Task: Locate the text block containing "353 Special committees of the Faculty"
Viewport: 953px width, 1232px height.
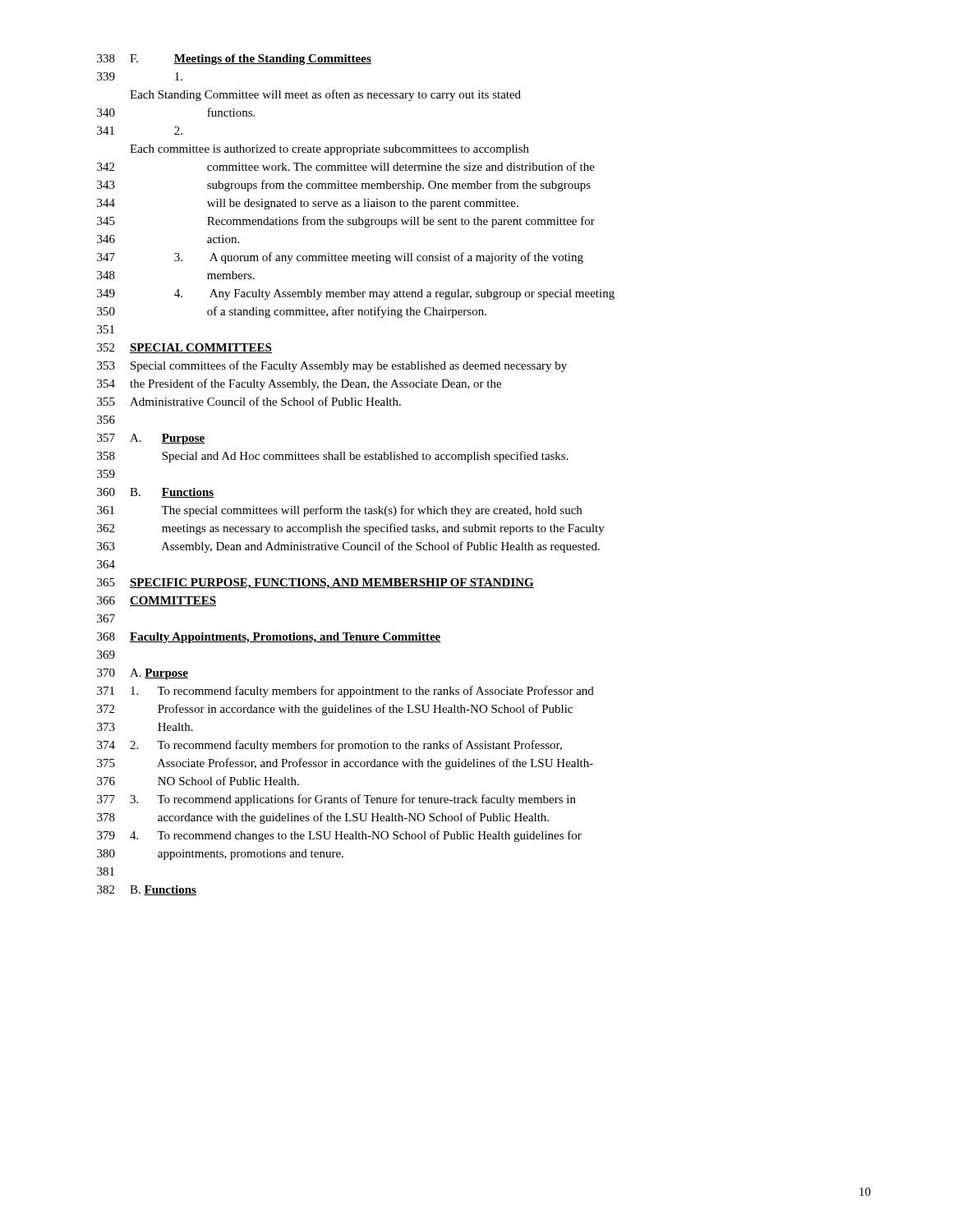Action: click(476, 365)
